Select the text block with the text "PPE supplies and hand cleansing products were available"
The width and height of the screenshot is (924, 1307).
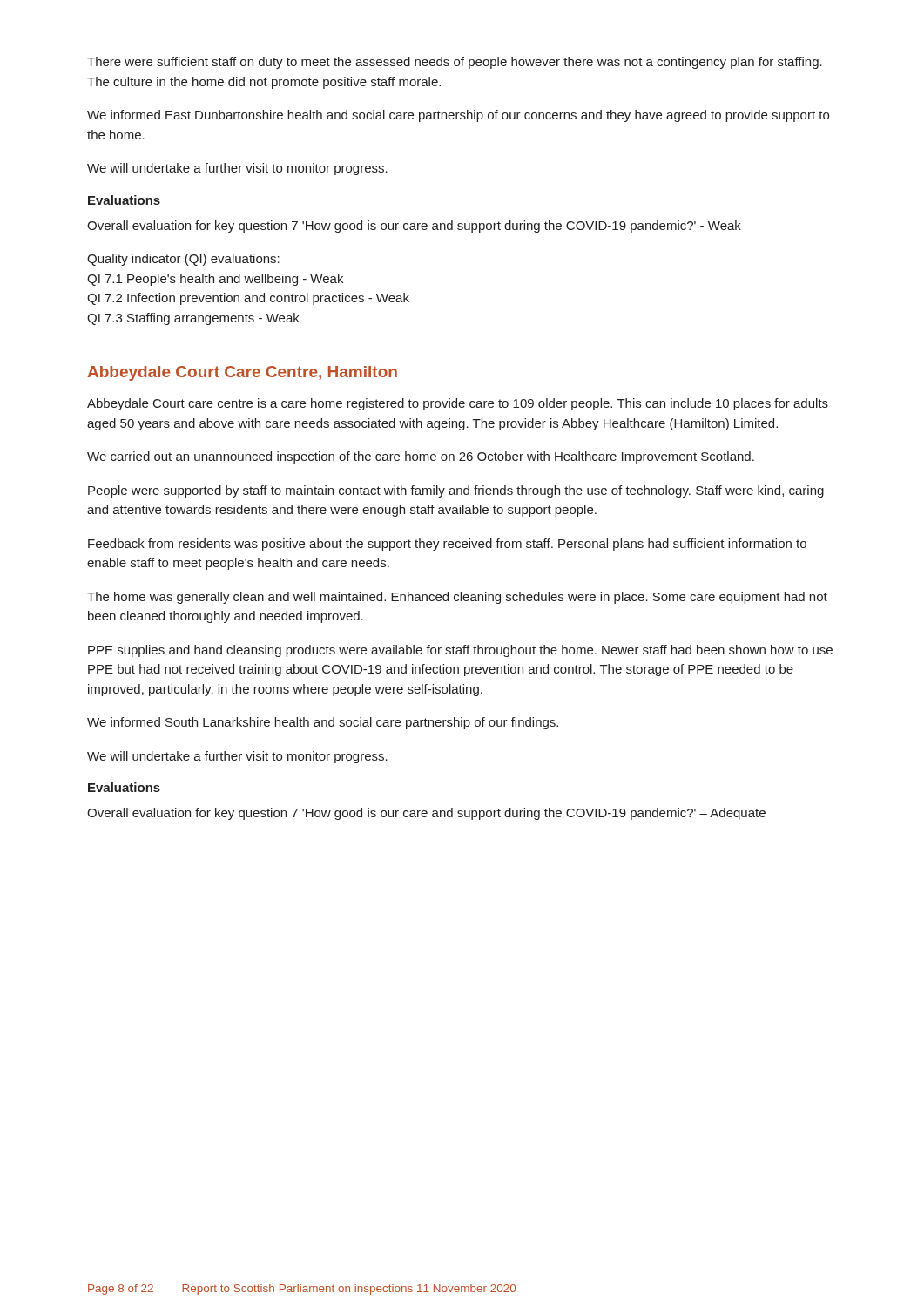pyautogui.click(x=460, y=669)
